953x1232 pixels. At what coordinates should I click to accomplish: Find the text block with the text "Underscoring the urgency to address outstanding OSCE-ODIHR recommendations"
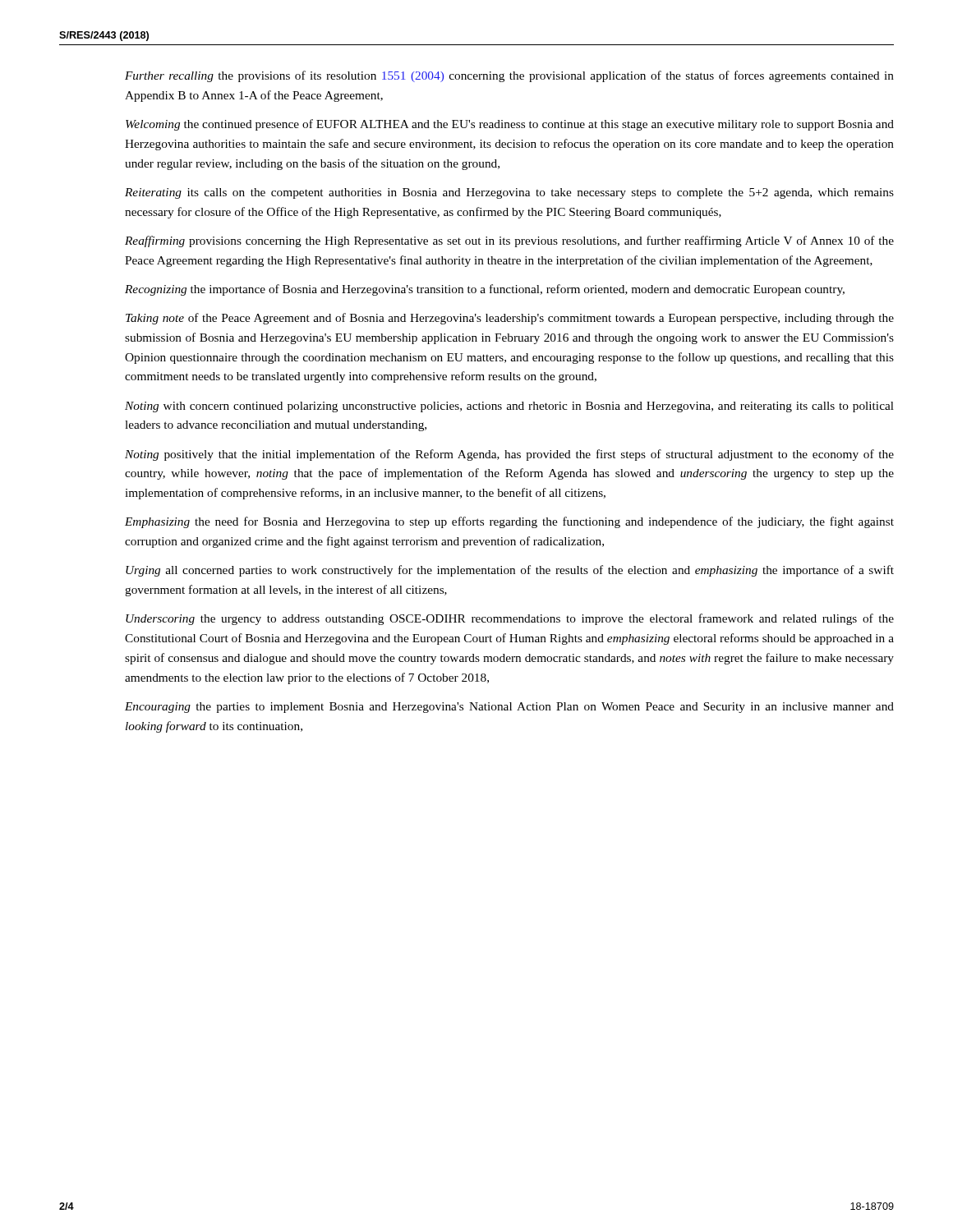[509, 648]
